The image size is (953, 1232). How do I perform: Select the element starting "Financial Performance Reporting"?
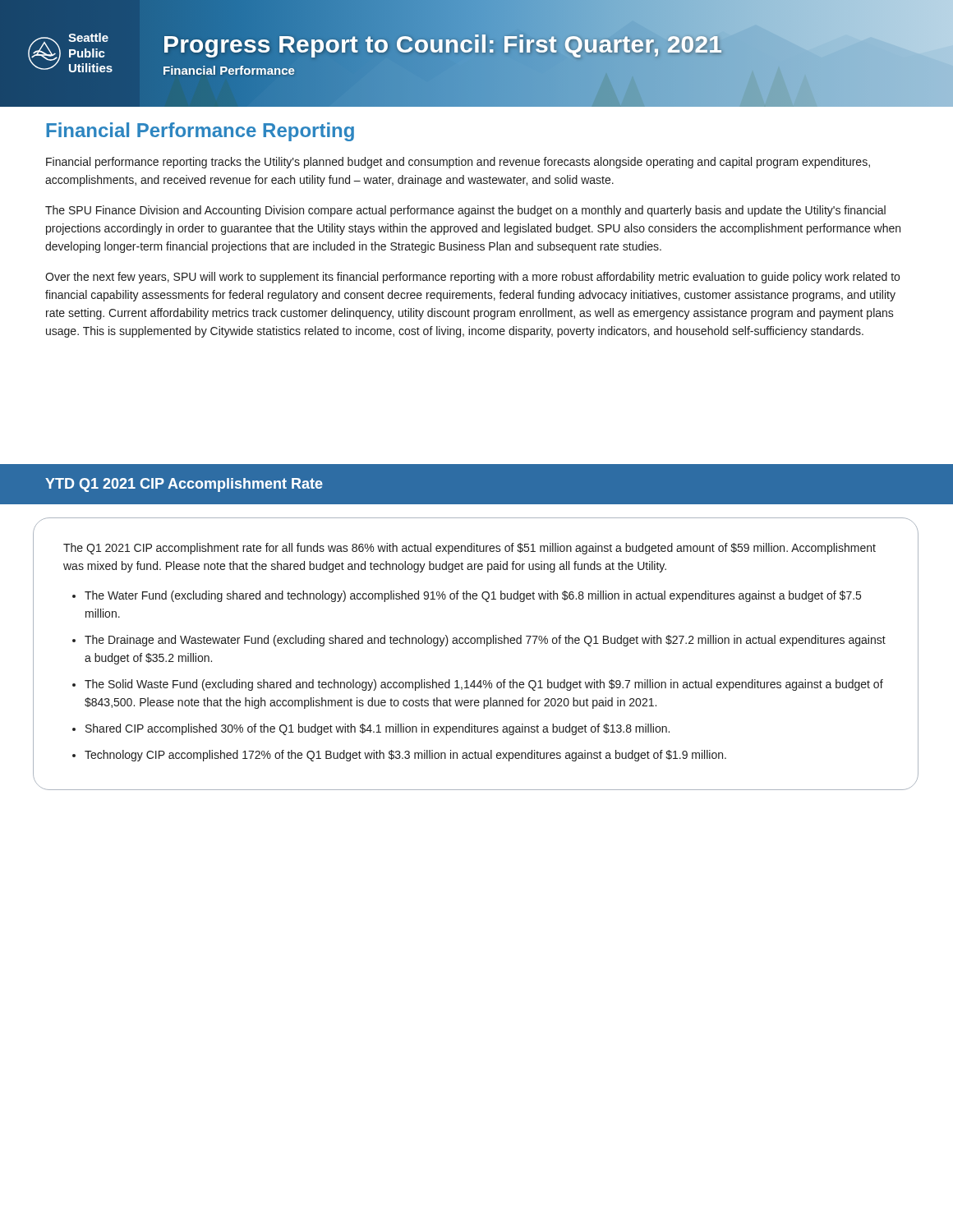pyautogui.click(x=200, y=130)
